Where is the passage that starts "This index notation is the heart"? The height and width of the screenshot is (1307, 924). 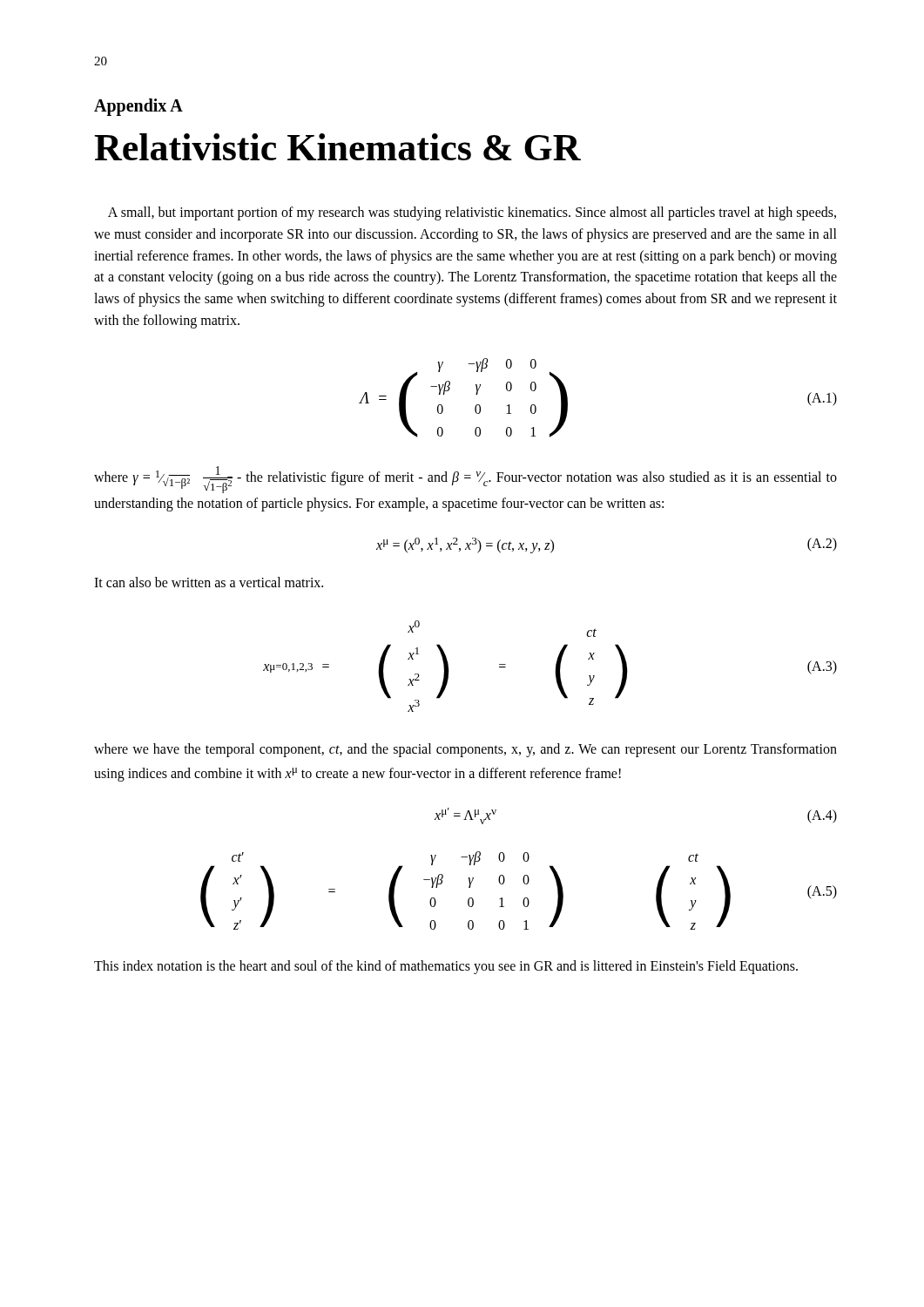point(446,966)
